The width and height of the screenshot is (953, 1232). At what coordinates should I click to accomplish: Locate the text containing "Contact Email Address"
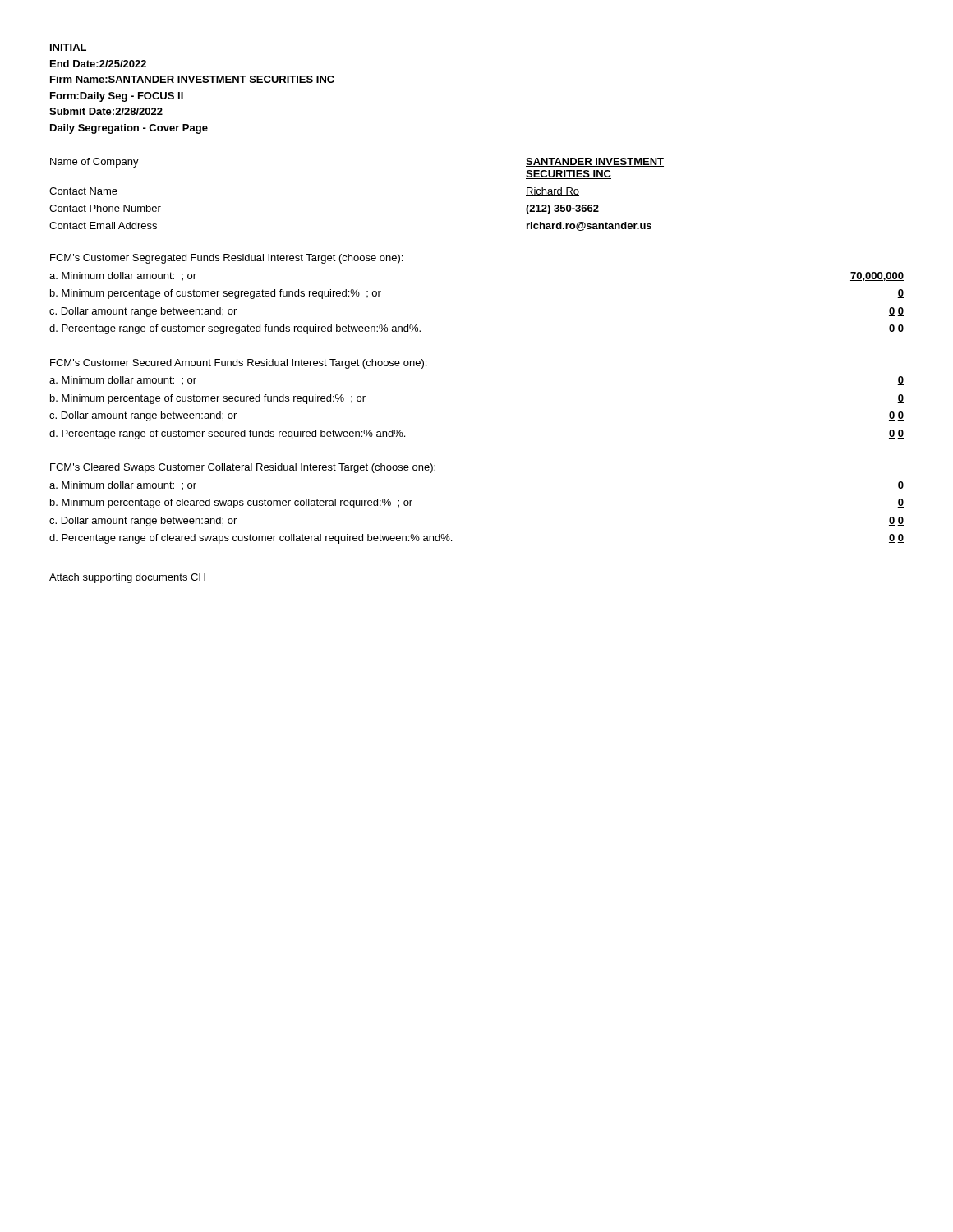pos(103,225)
